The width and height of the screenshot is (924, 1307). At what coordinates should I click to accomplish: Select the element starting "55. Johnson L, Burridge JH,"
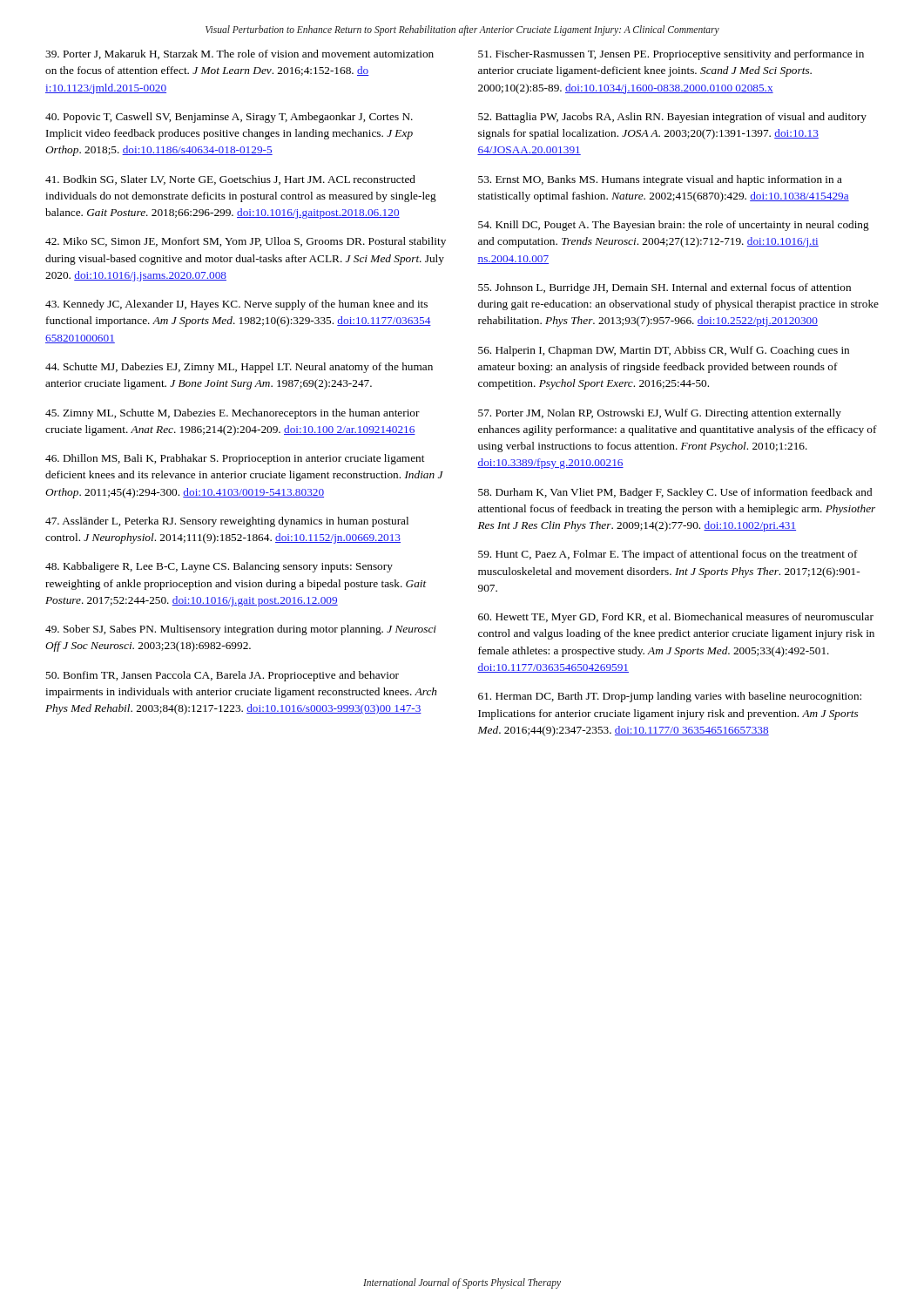(x=678, y=304)
